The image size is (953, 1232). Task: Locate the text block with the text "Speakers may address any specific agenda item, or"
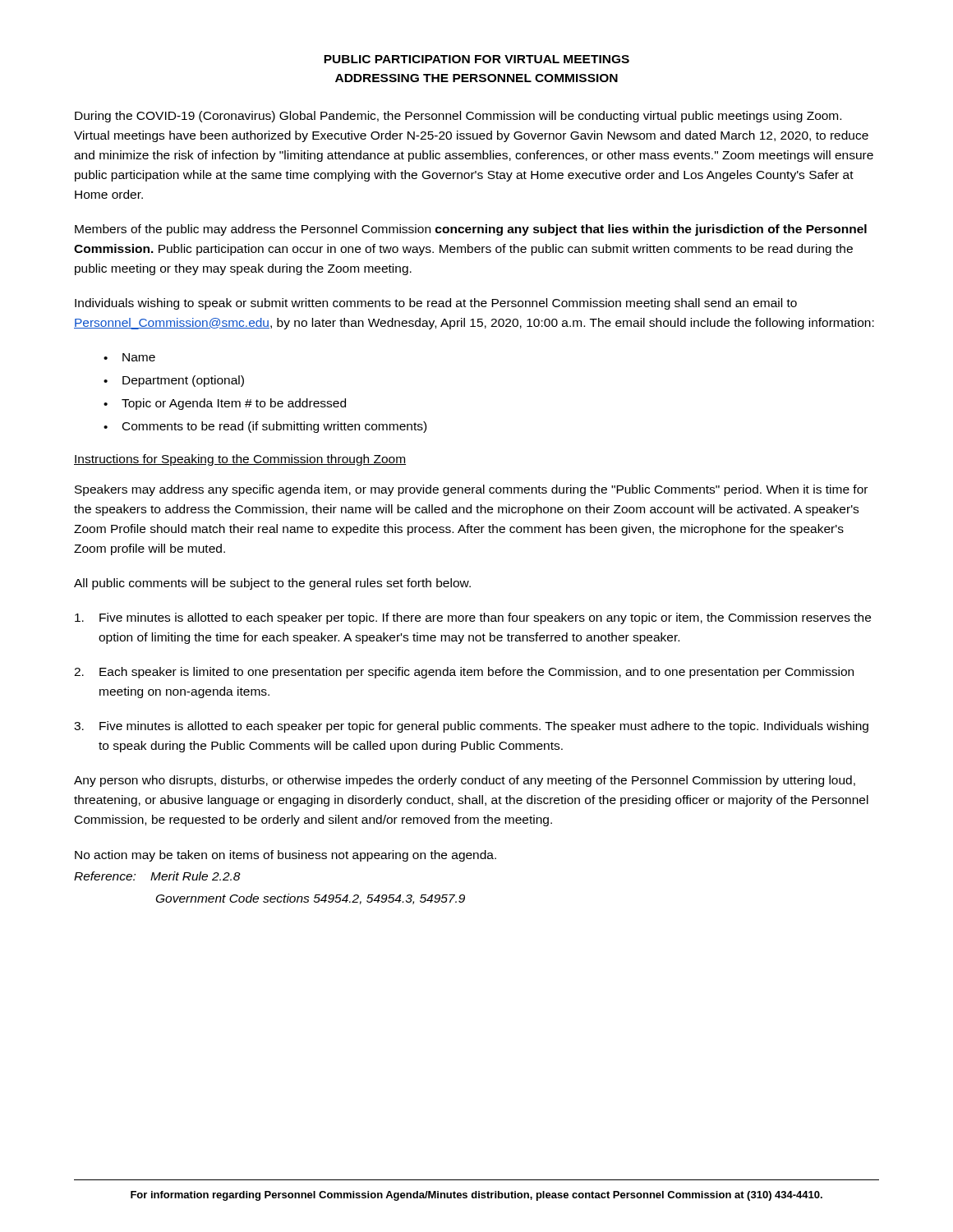coord(471,518)
